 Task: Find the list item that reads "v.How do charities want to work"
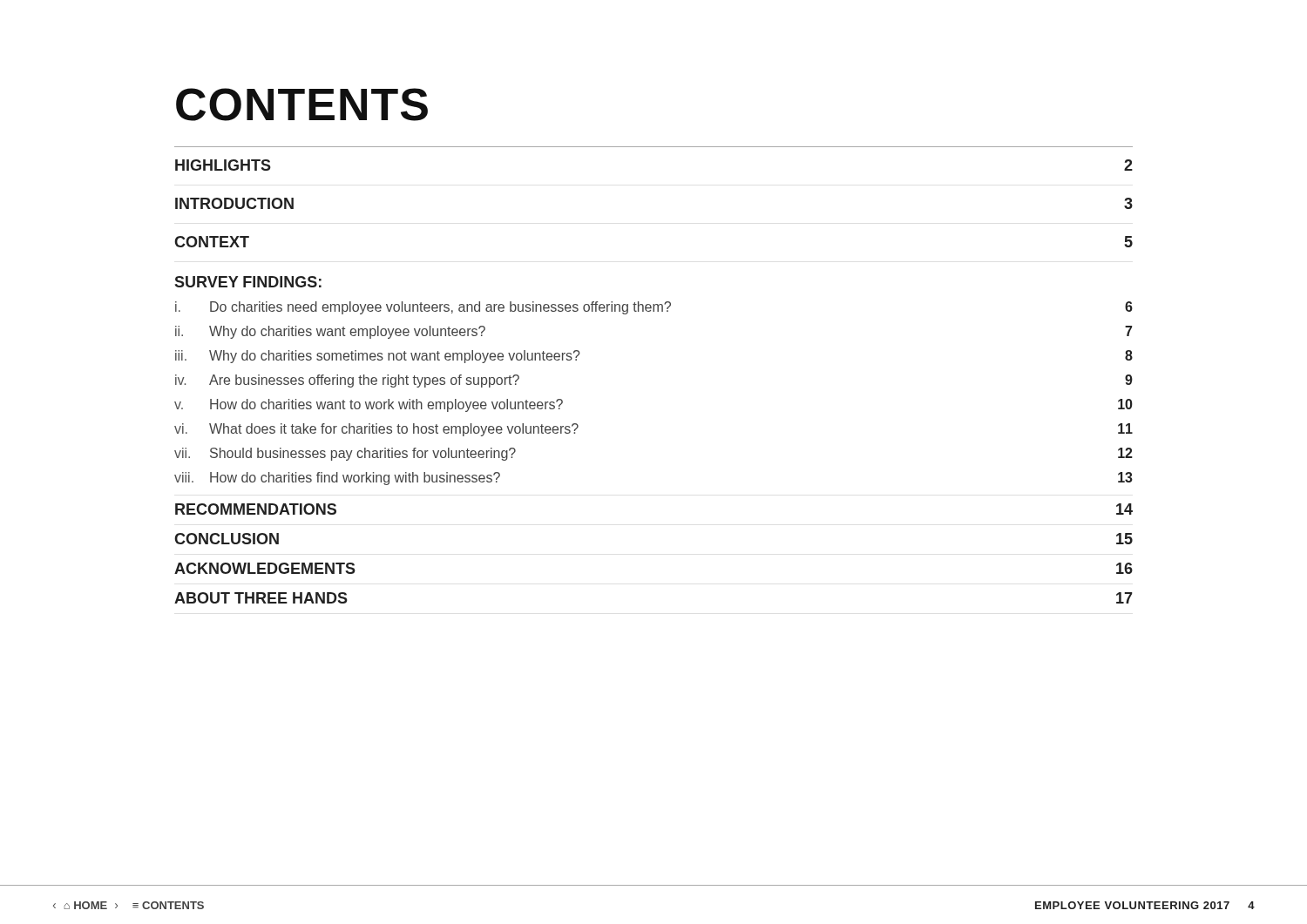(388, 405)
